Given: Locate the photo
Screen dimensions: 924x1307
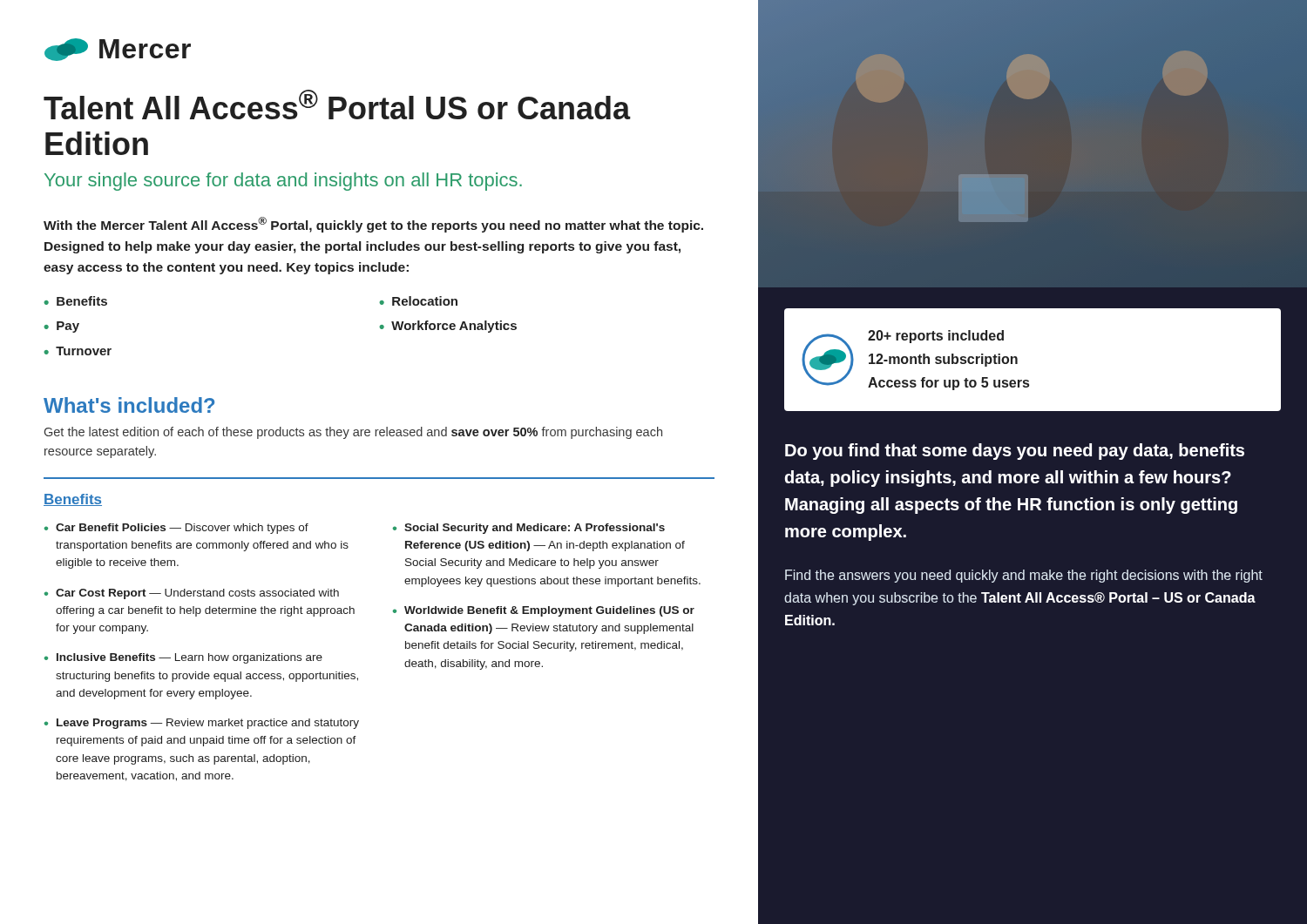Looking at the screenshot, I should click(1033, 144).
